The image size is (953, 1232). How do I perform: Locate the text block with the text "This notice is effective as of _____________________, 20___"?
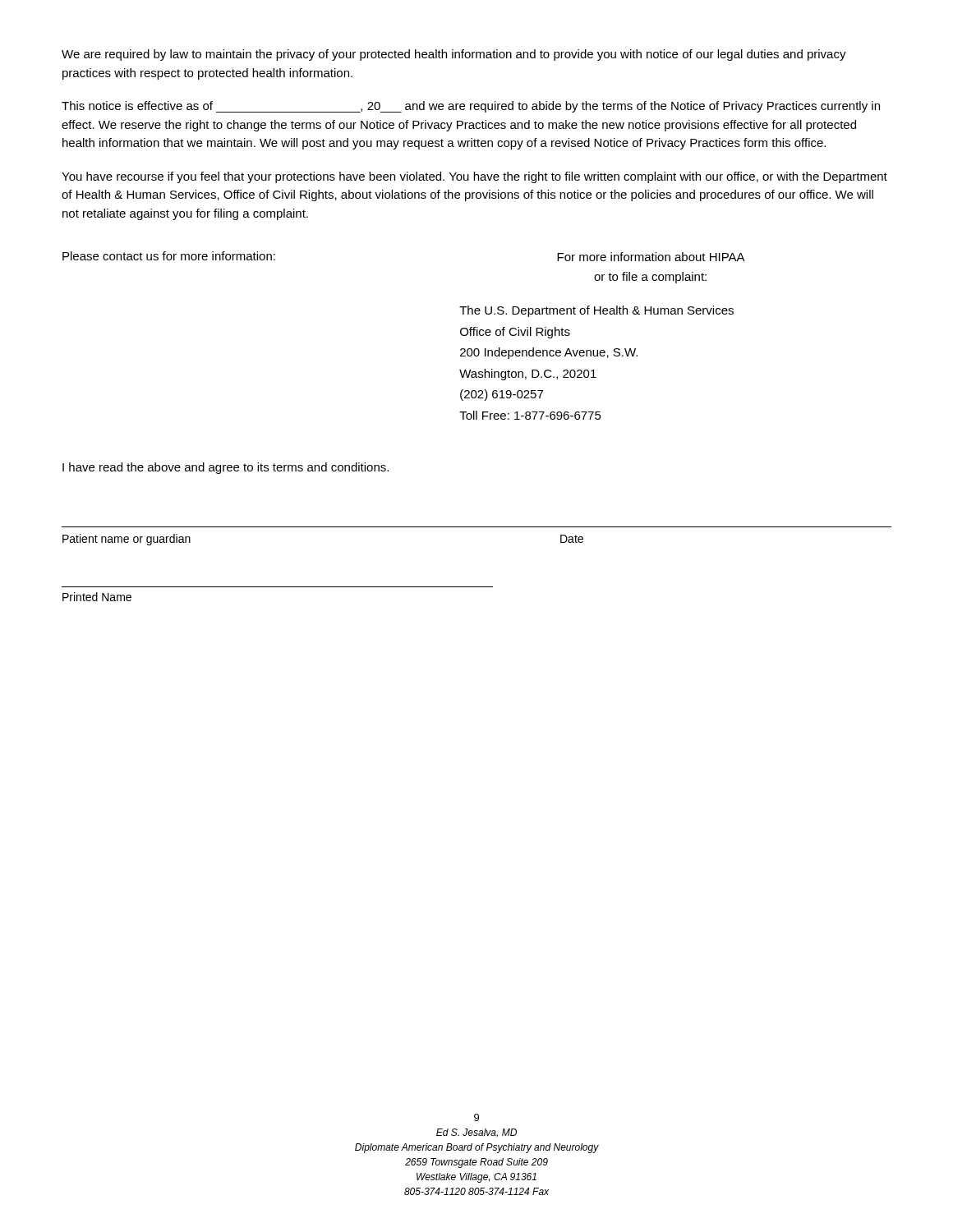pos(471,124)
